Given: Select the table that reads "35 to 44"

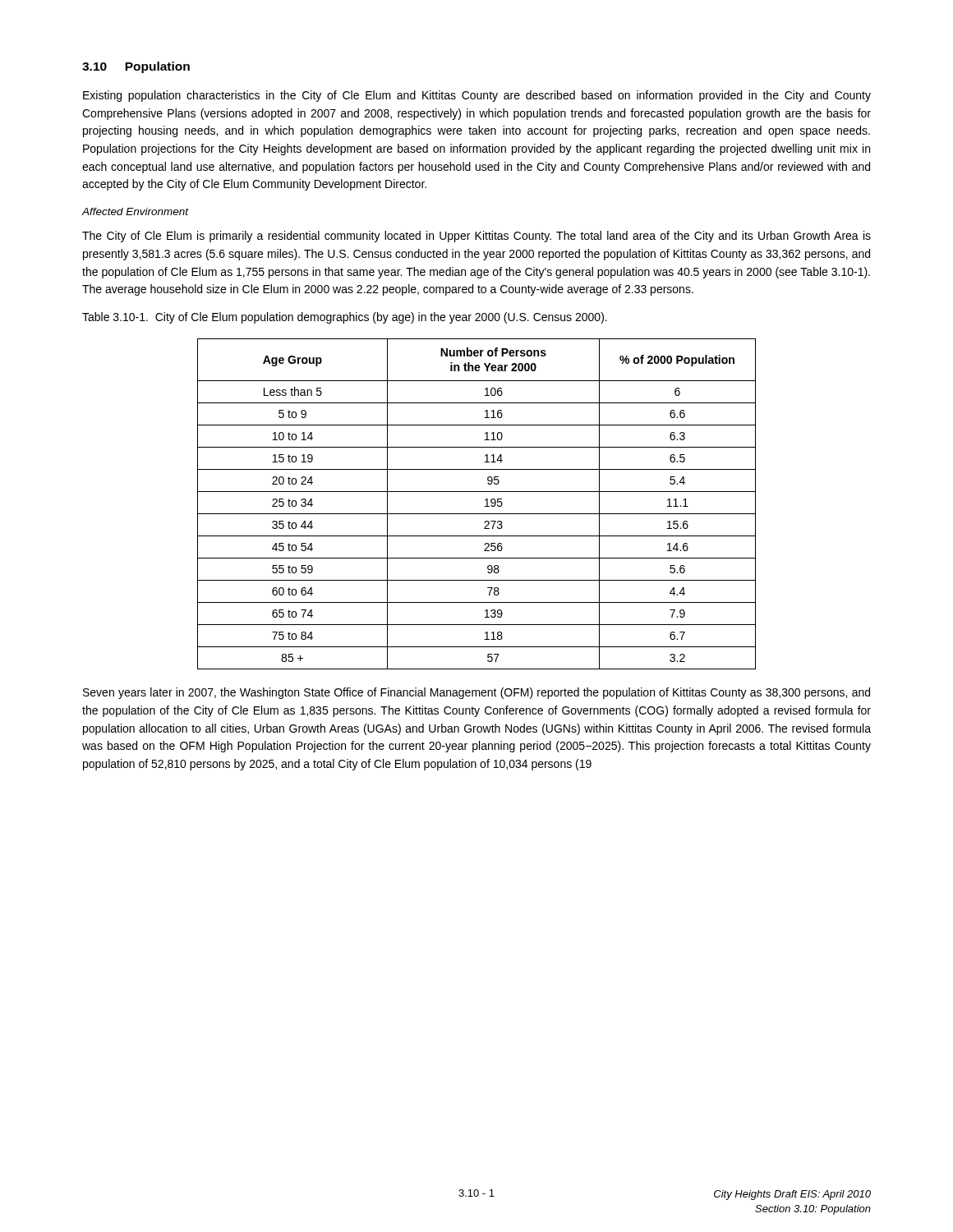Looking at the screenshot, I should tap(476, 504).
